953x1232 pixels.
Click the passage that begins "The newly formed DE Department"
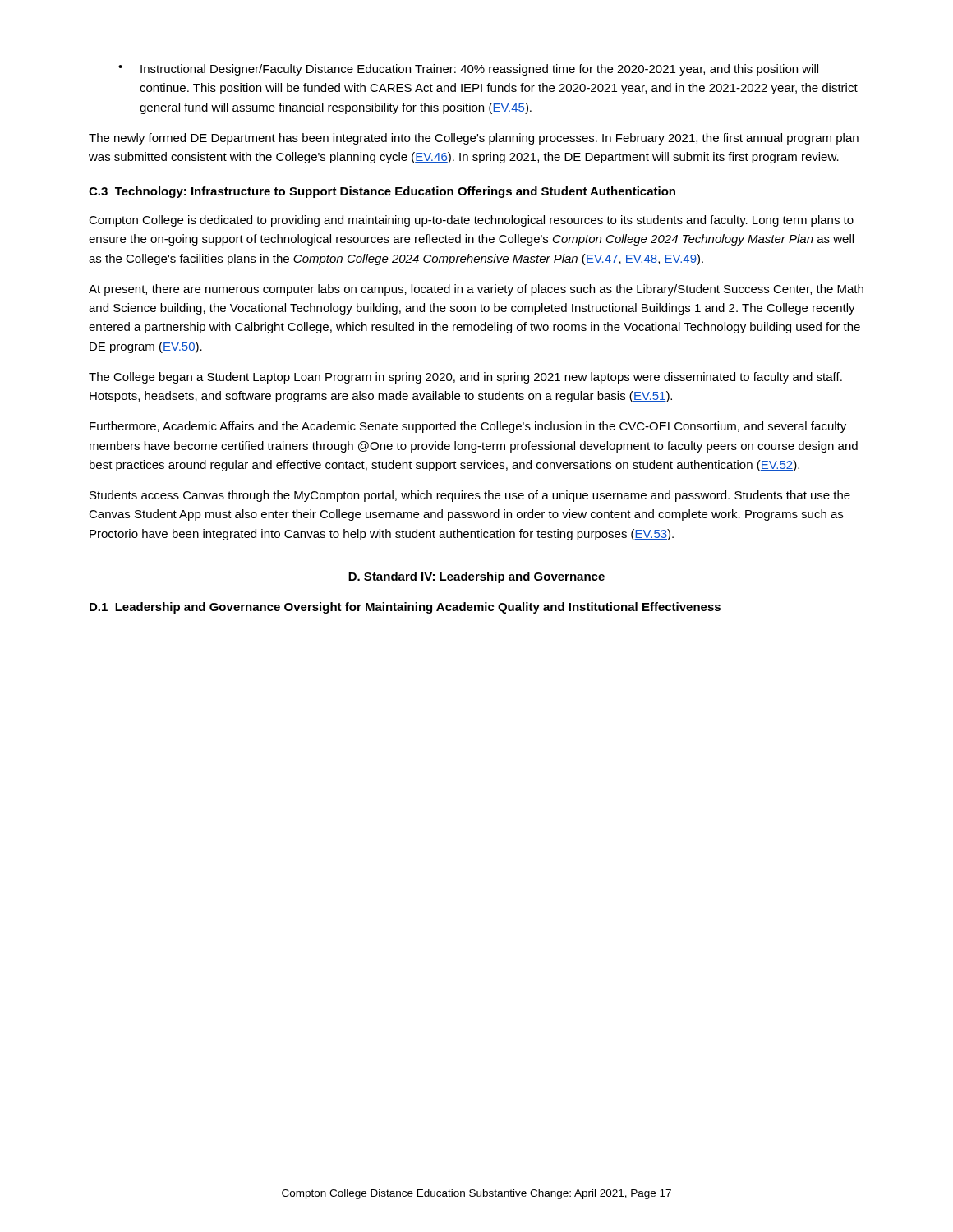coord(474,147)
